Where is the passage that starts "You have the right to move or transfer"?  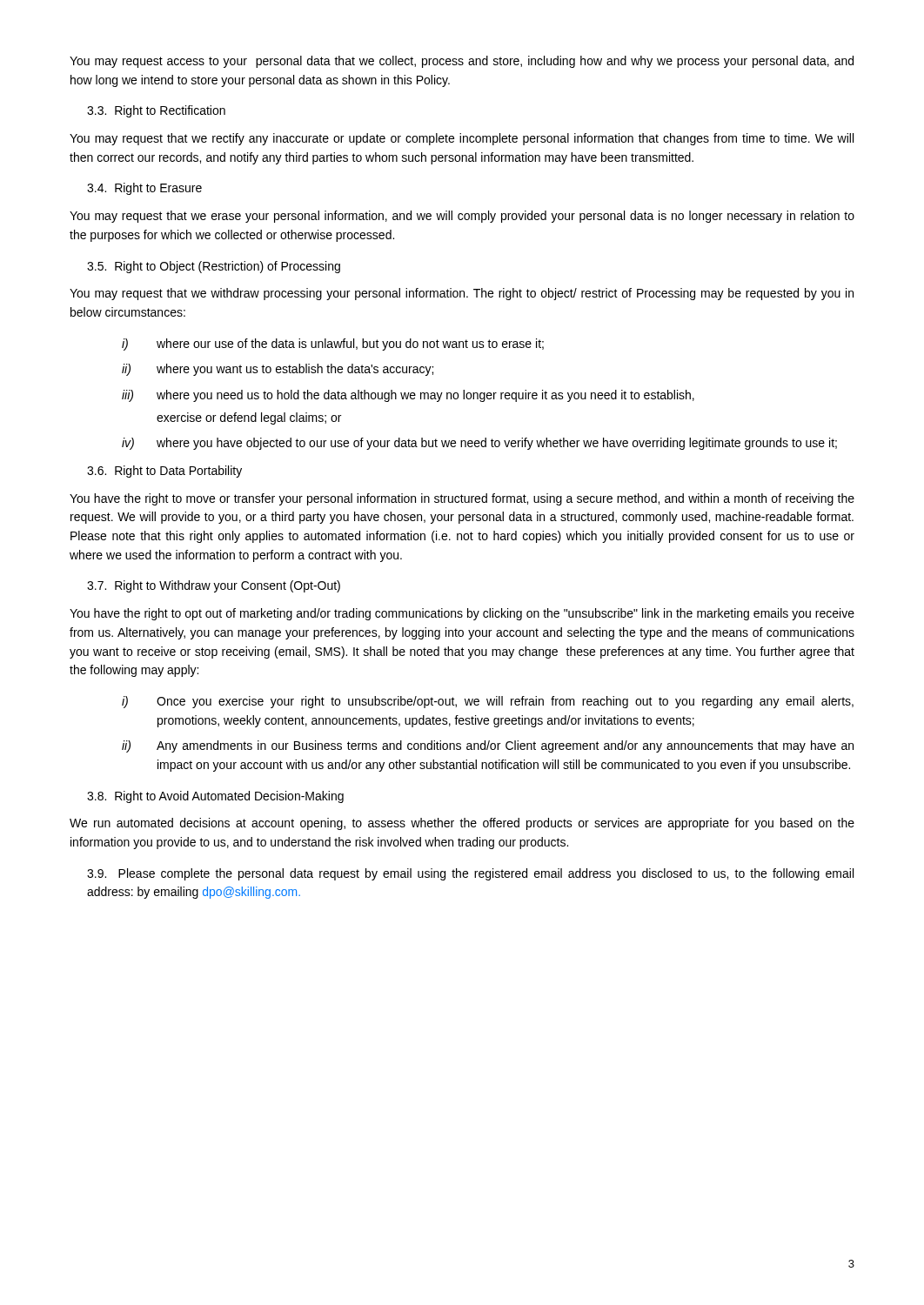462,527
